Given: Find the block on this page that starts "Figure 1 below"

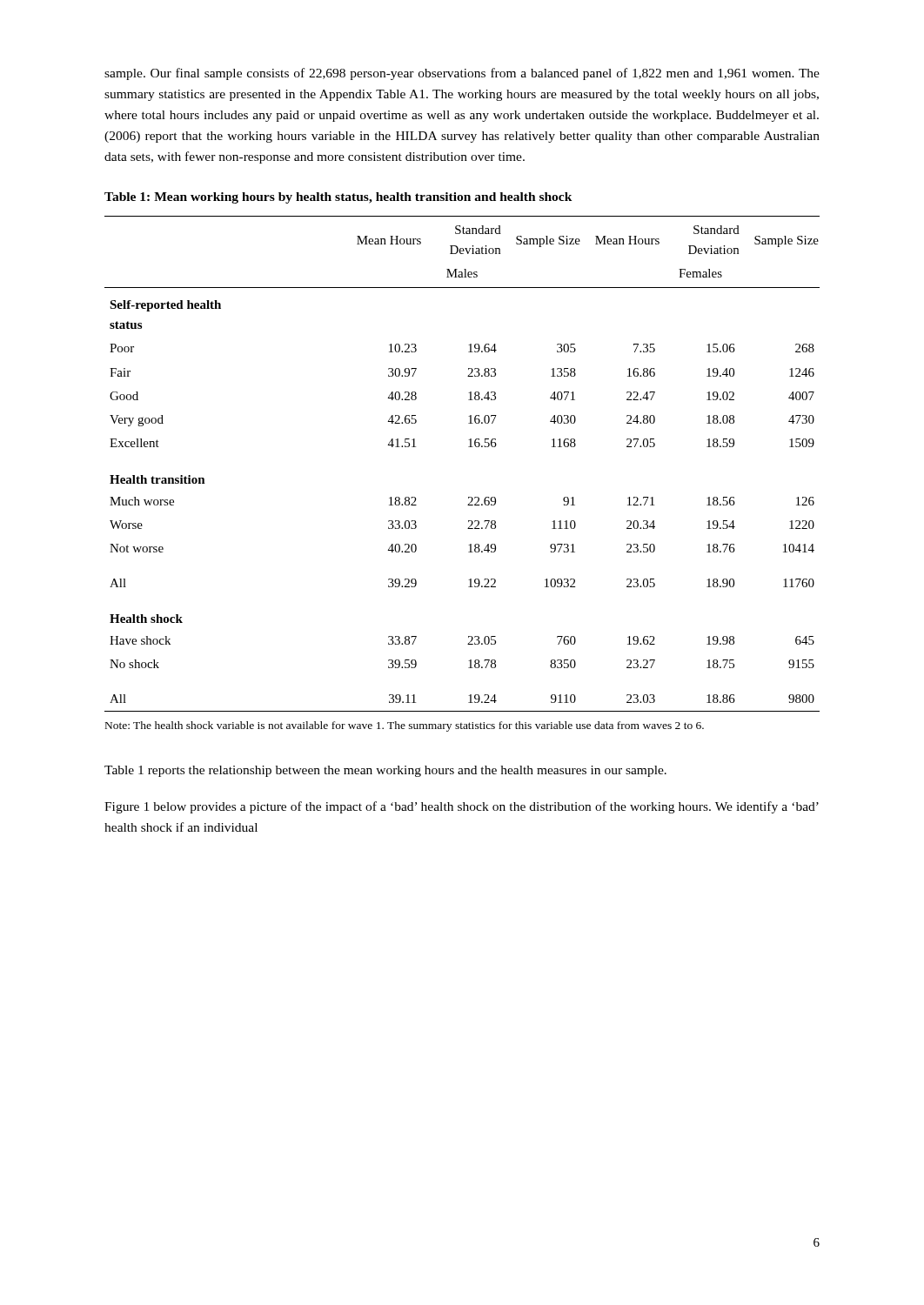Looking at the screenshot, I should 462,816.
